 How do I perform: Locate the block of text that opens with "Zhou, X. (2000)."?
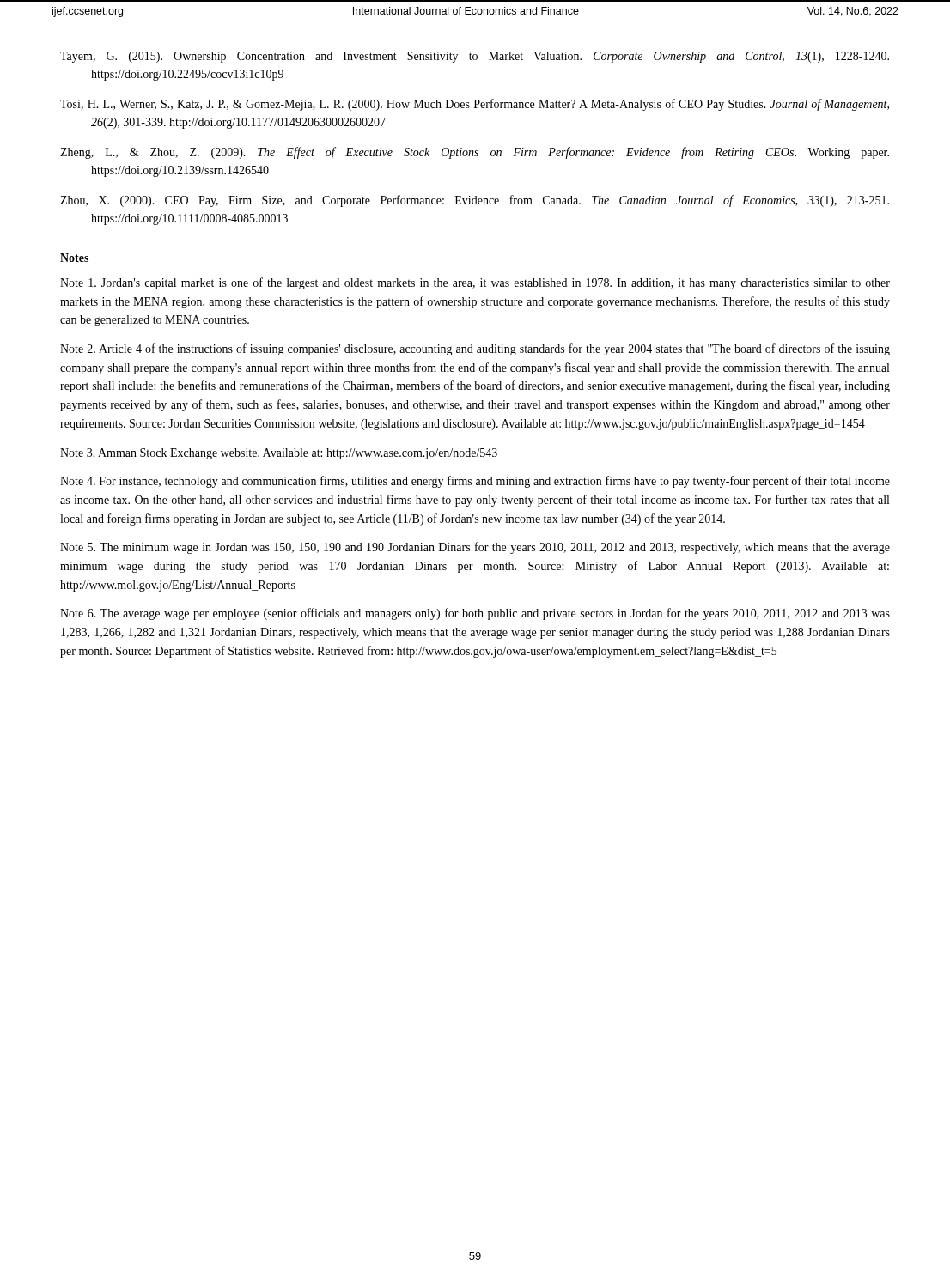pyautogui.click(x=475, y=210)
